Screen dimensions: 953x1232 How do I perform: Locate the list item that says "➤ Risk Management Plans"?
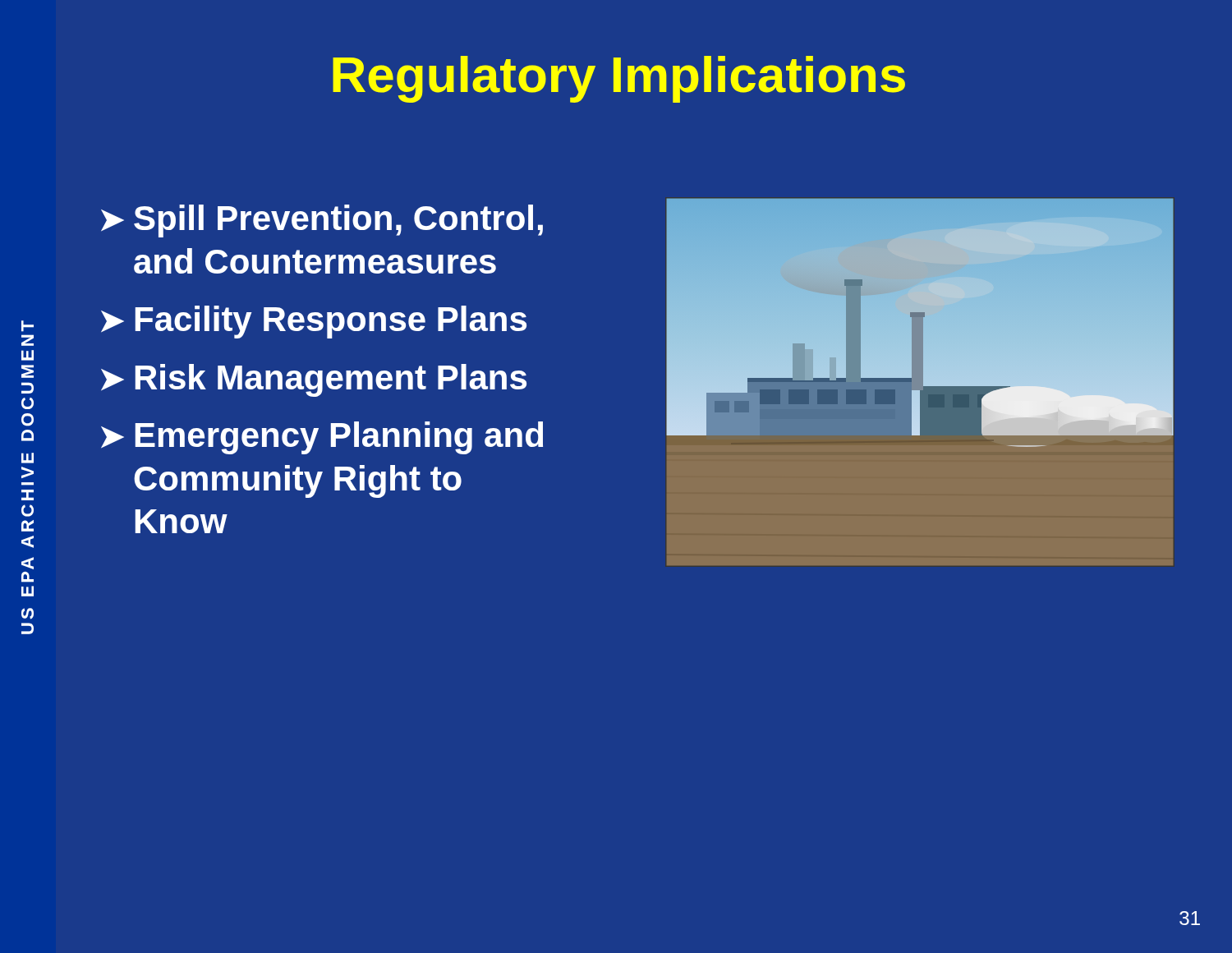tap(313, 378)
